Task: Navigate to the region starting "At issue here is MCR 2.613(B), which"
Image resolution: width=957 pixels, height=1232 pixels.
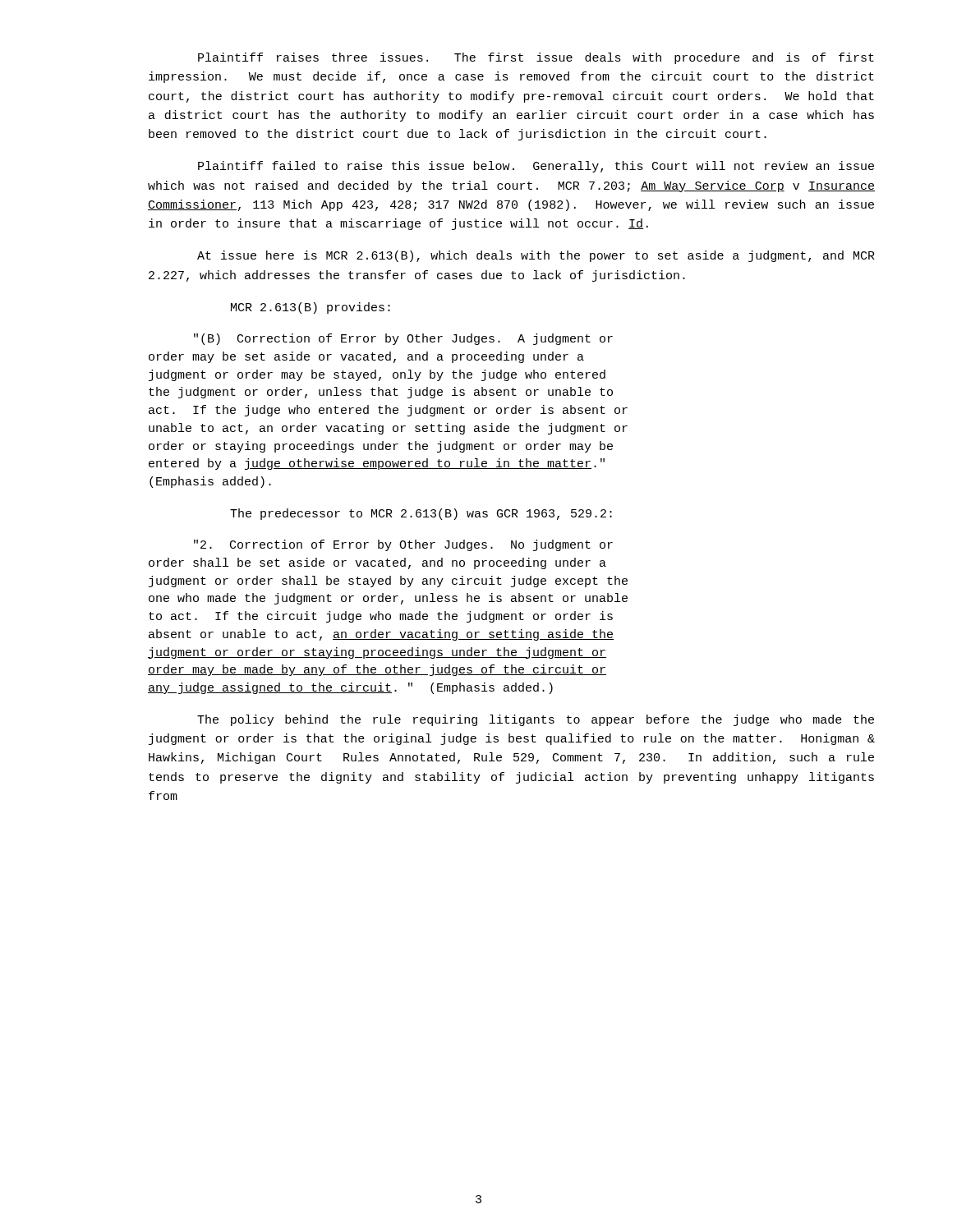Action: [x=511, y=266]
